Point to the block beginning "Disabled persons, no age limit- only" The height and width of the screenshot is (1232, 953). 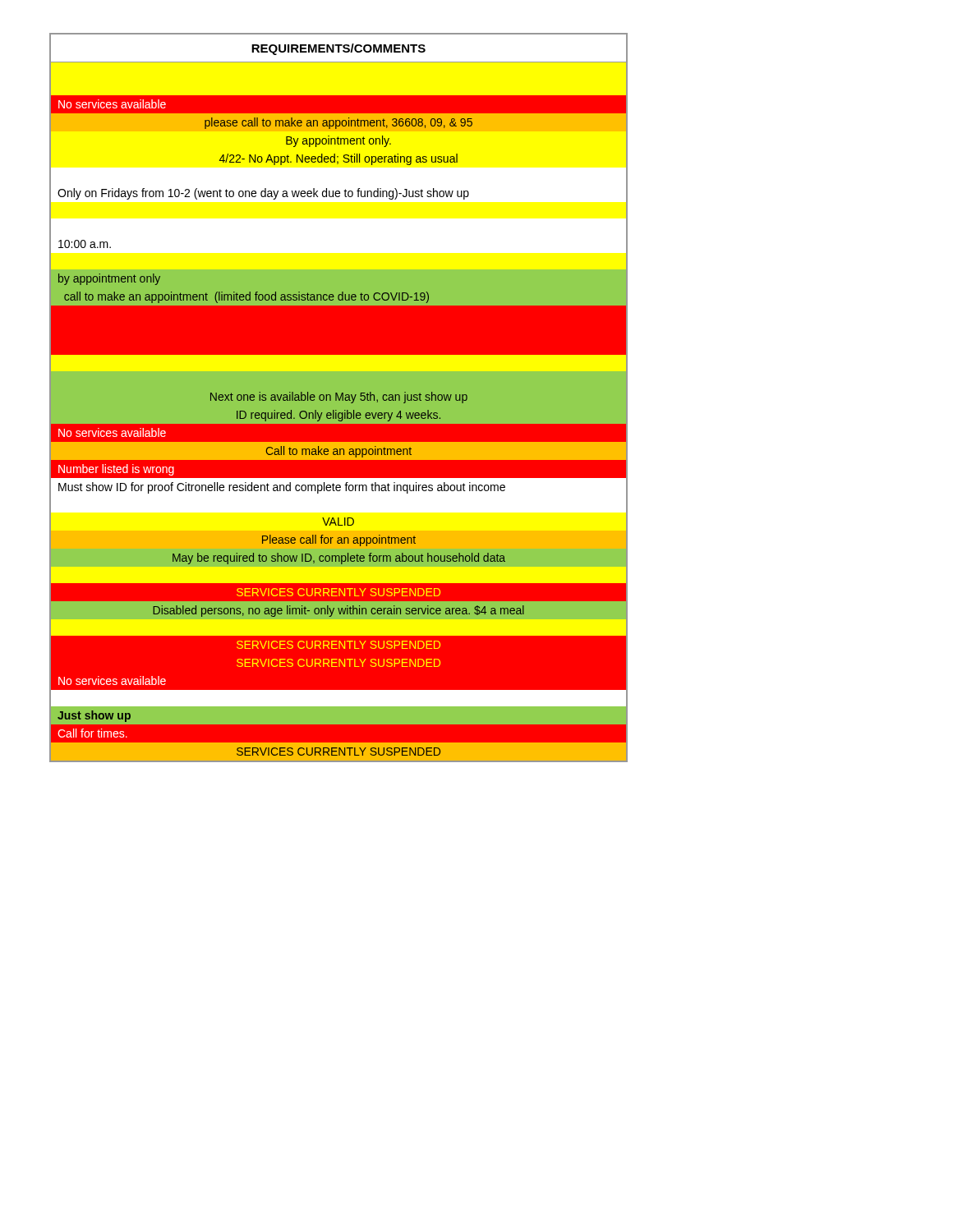[339, 610]
